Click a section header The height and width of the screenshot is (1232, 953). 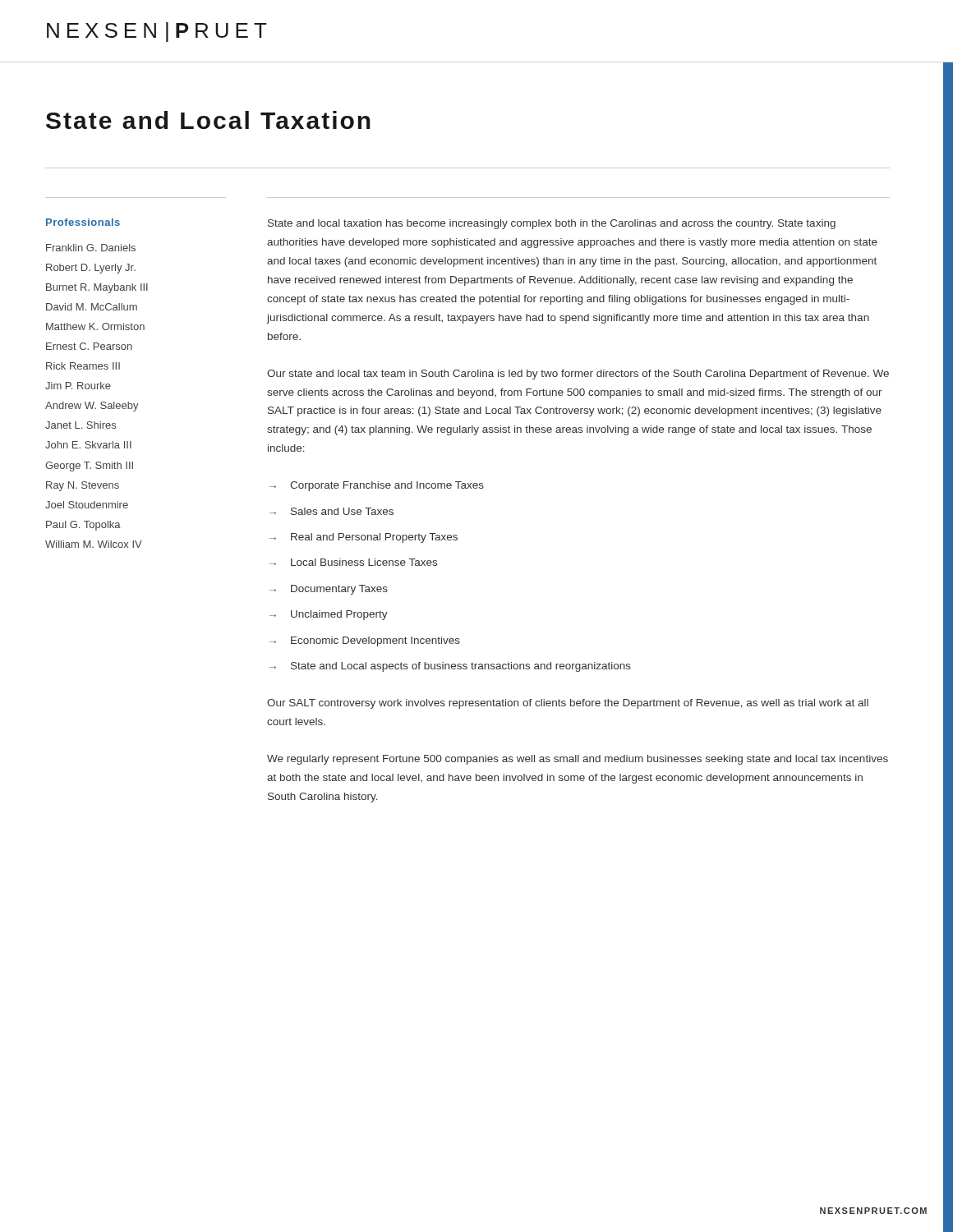[83, 222]
